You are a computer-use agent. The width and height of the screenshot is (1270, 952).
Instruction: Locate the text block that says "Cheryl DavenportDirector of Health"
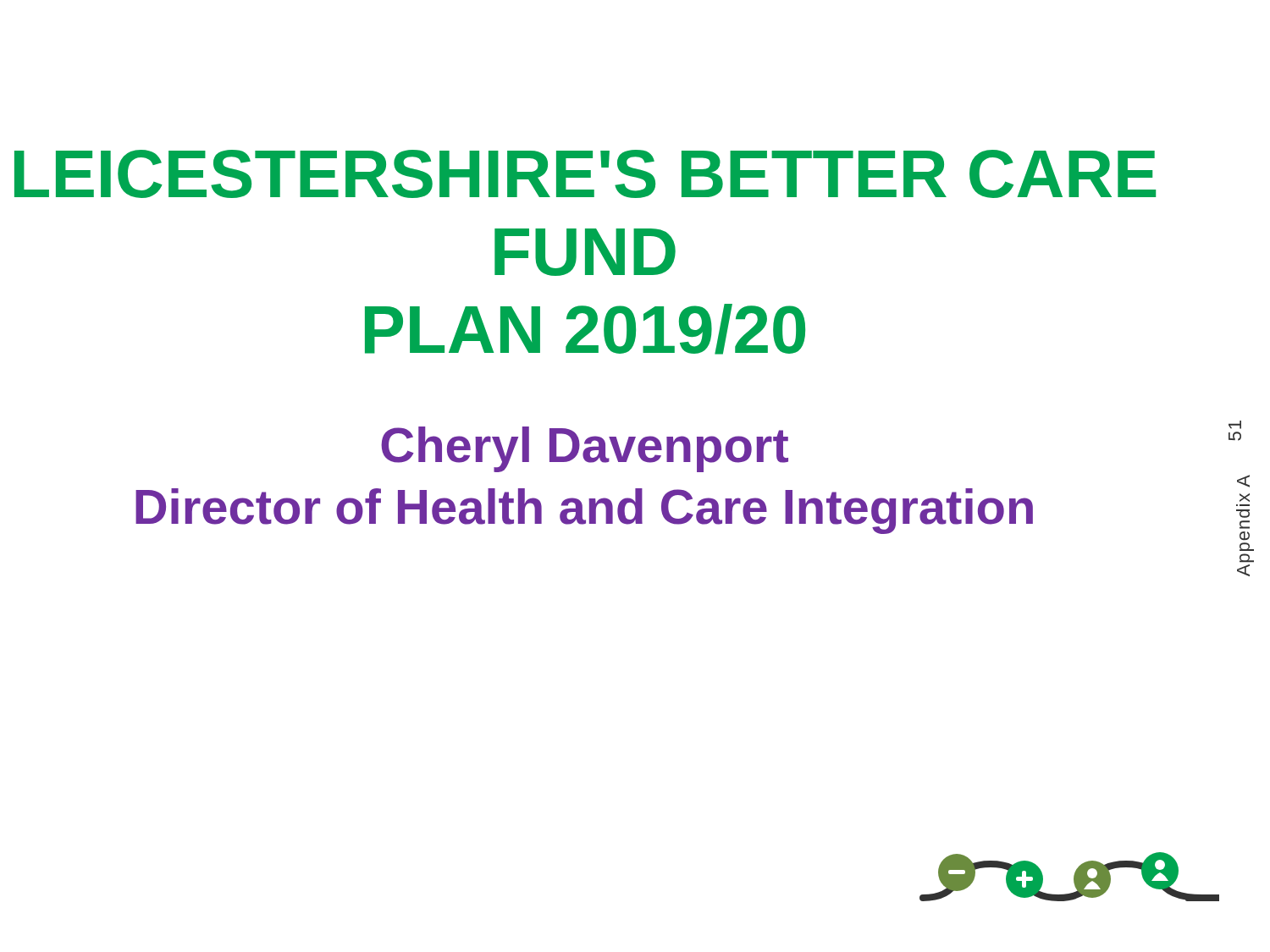click(584, 476)
